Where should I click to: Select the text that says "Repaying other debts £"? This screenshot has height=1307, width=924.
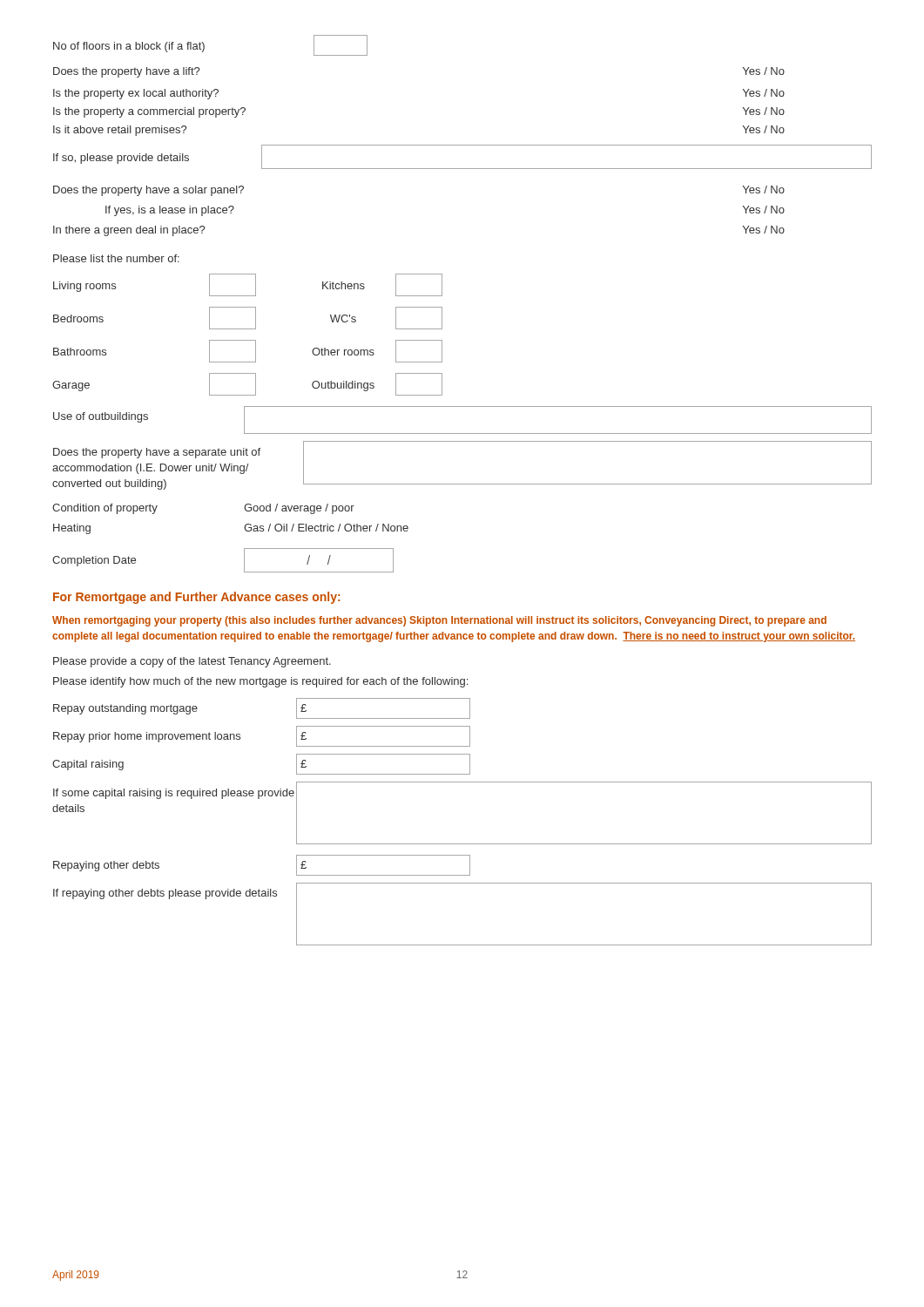click(x=95, y=865)
